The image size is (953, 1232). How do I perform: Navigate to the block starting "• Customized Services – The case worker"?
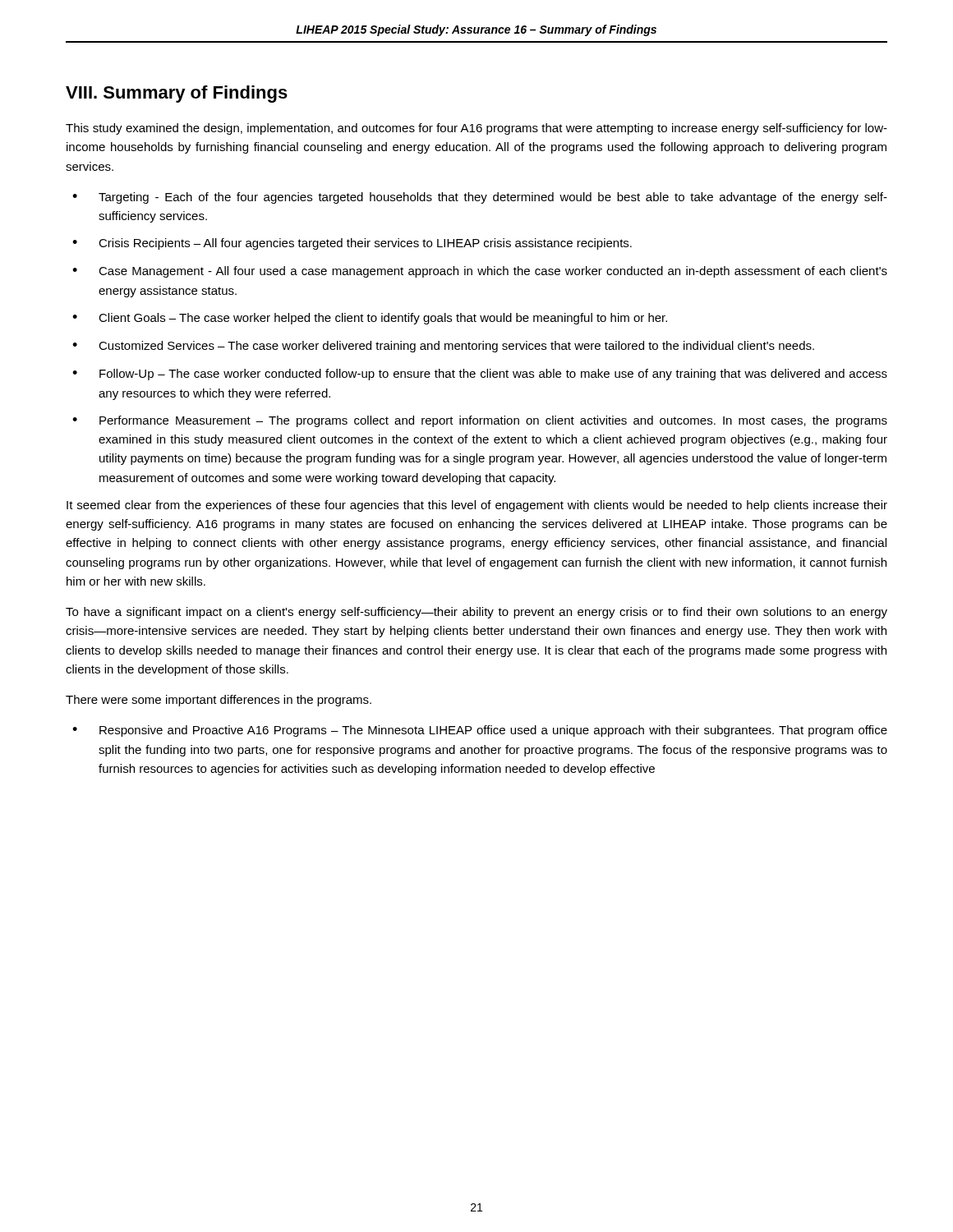coord(476,346)
